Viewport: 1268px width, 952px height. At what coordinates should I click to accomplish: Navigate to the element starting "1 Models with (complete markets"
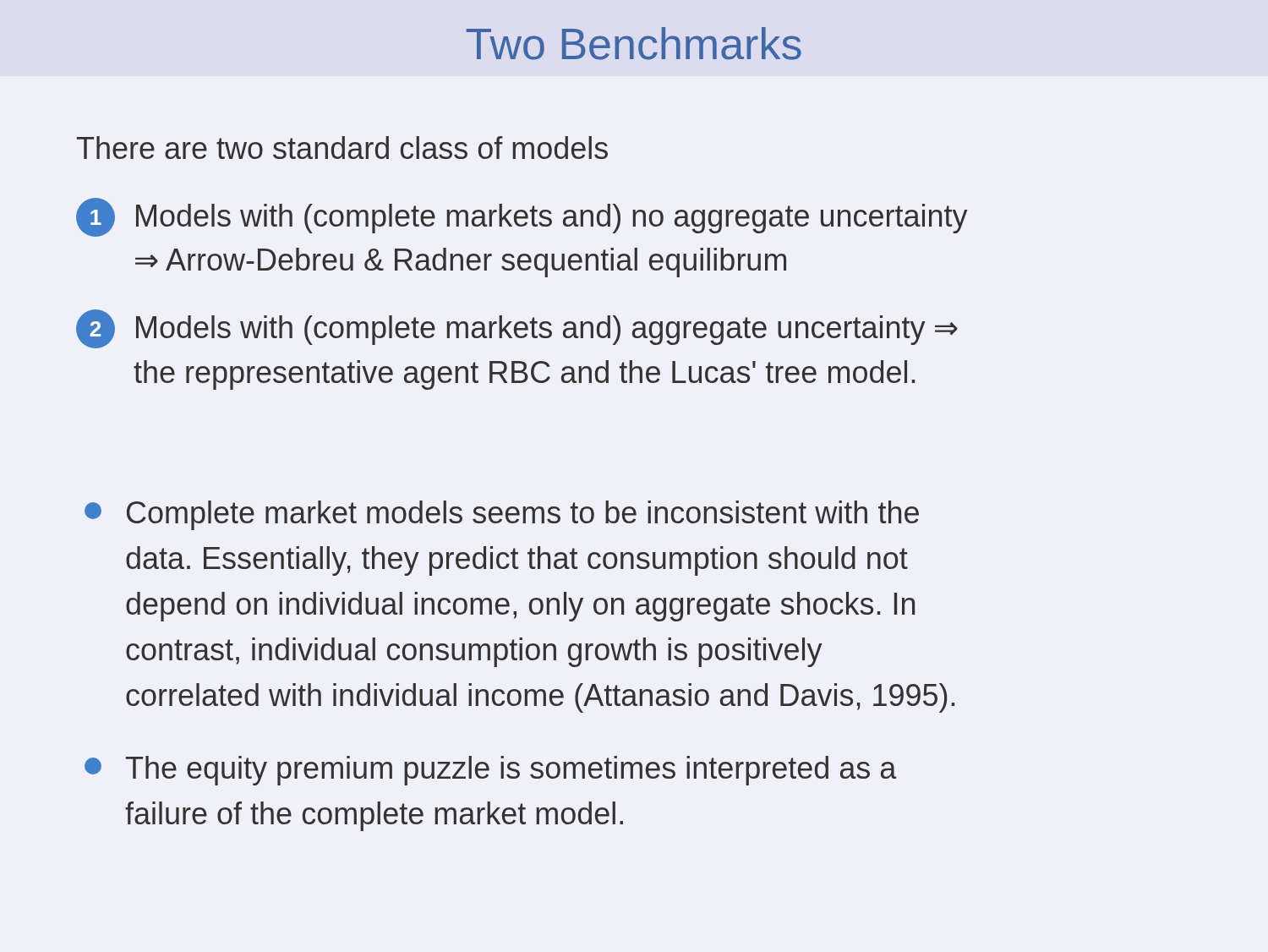(x=522, y=239)
